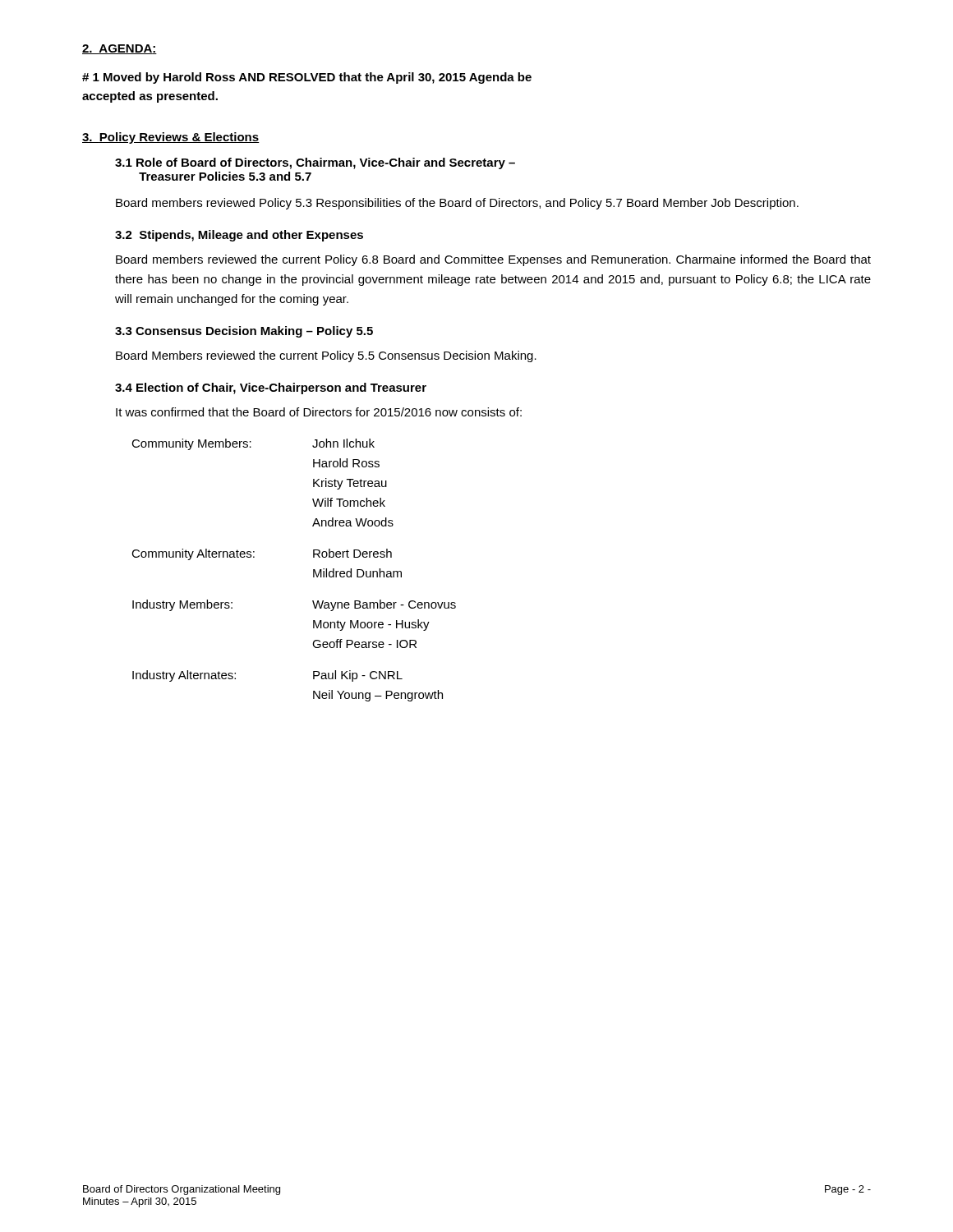Select the passage starting "3.2 Stipends, Mileage and other Expenses"
This screenshot has width=953, height=1232.
239,235
